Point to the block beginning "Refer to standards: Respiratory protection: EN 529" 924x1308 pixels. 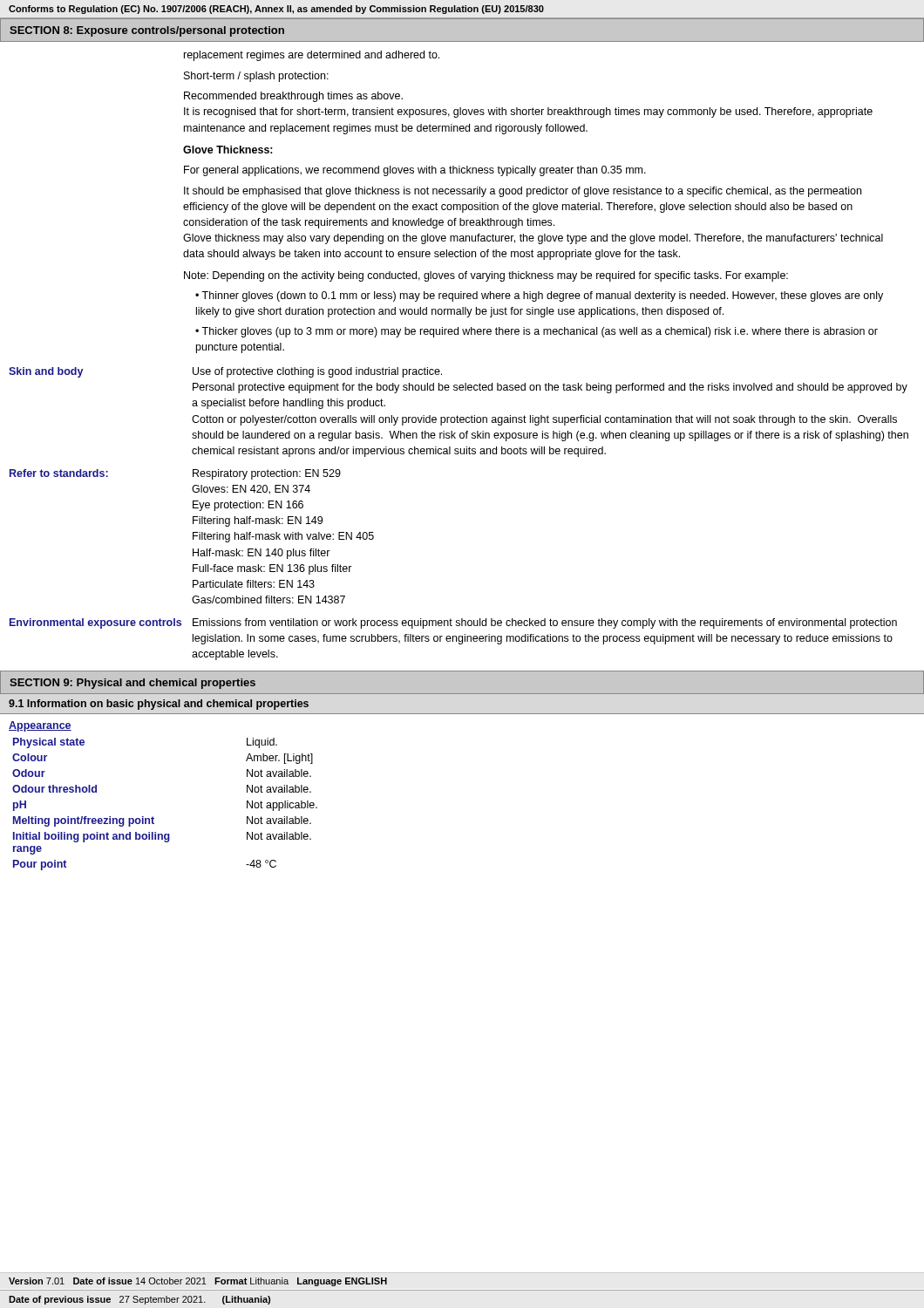click(192, 536)
